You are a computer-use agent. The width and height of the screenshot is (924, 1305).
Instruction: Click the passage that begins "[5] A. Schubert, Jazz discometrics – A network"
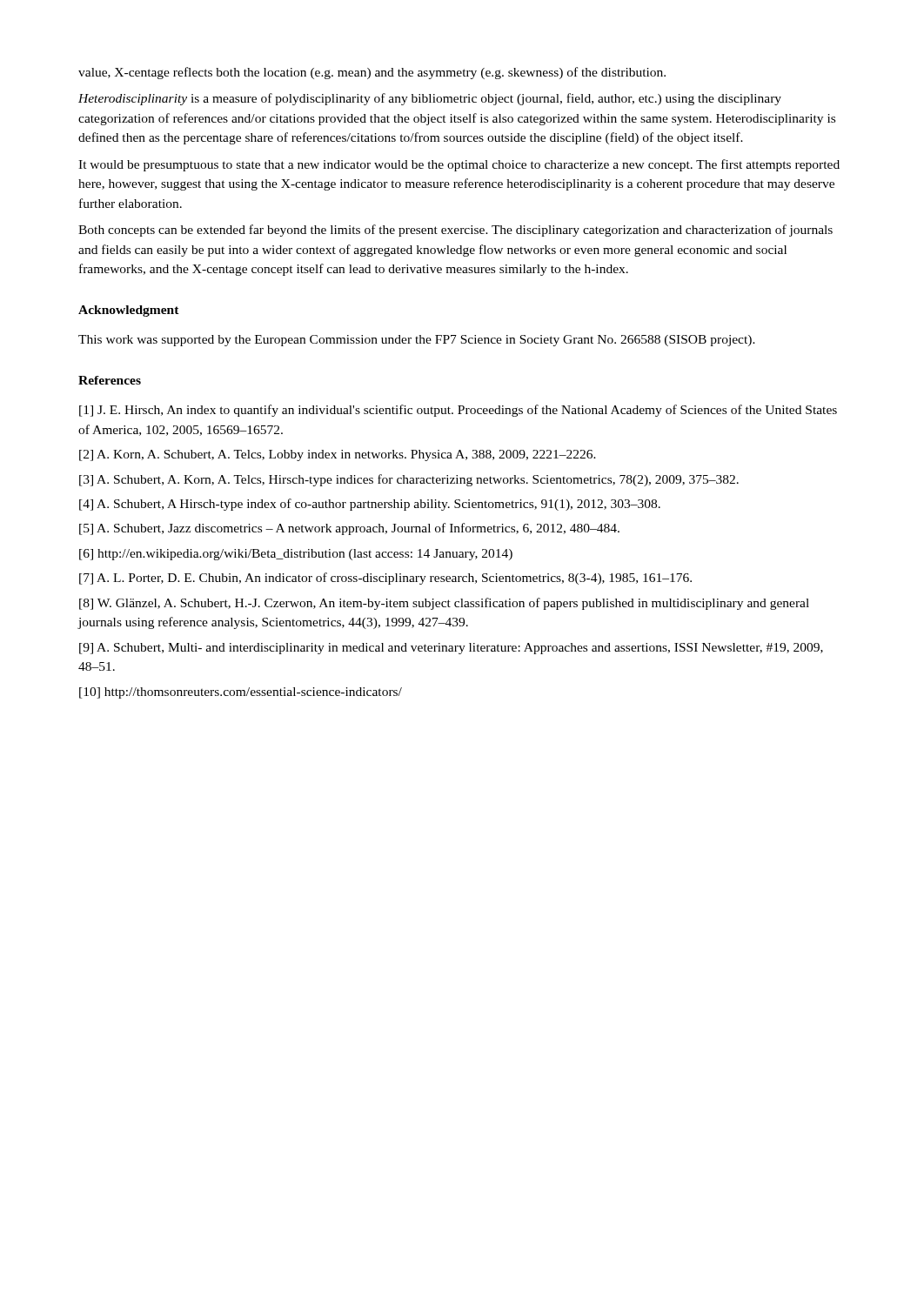[x=349, y=528]
